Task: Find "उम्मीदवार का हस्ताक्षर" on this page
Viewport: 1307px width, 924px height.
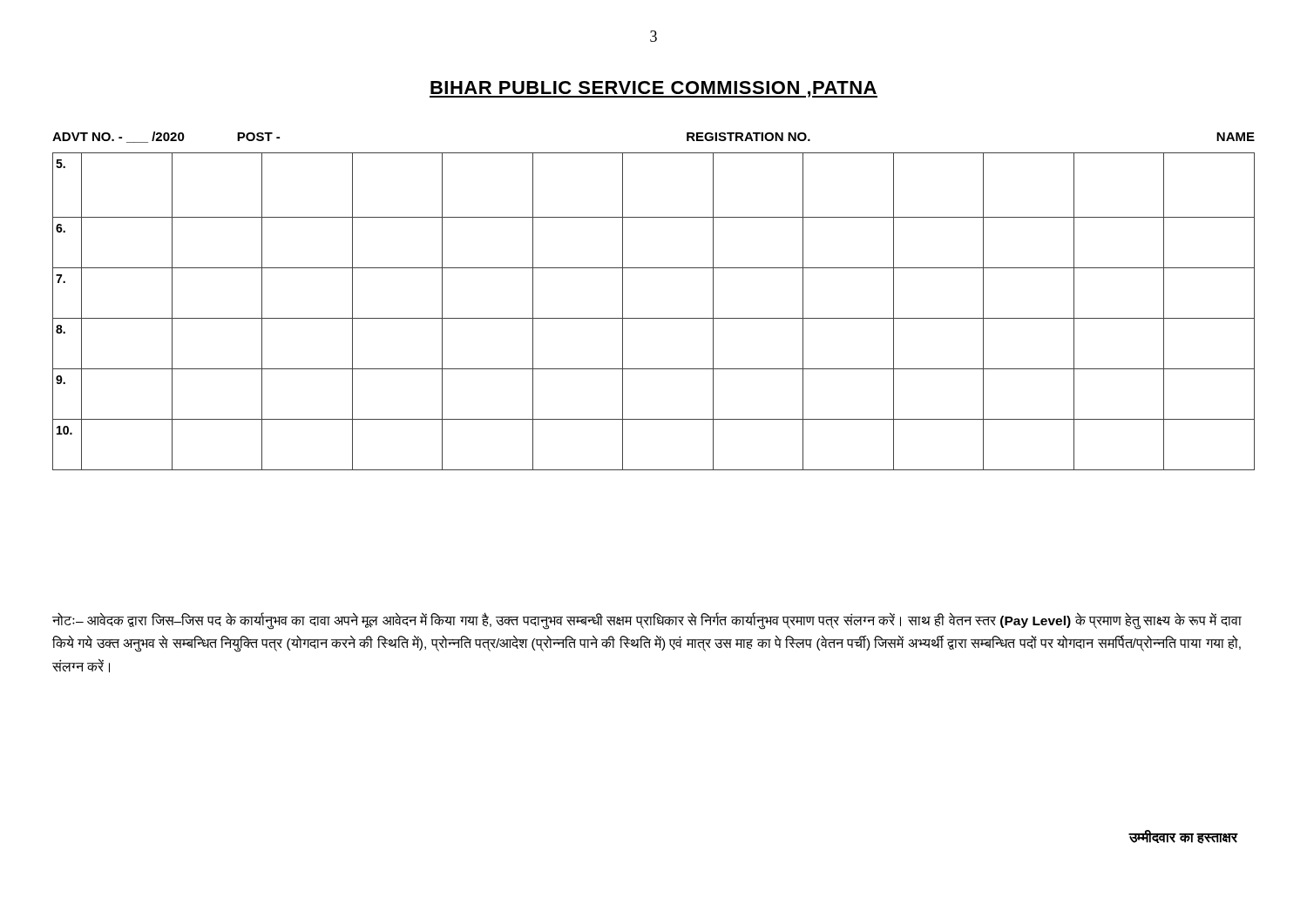Action: pyautogui.click(x=1183, y=837)
